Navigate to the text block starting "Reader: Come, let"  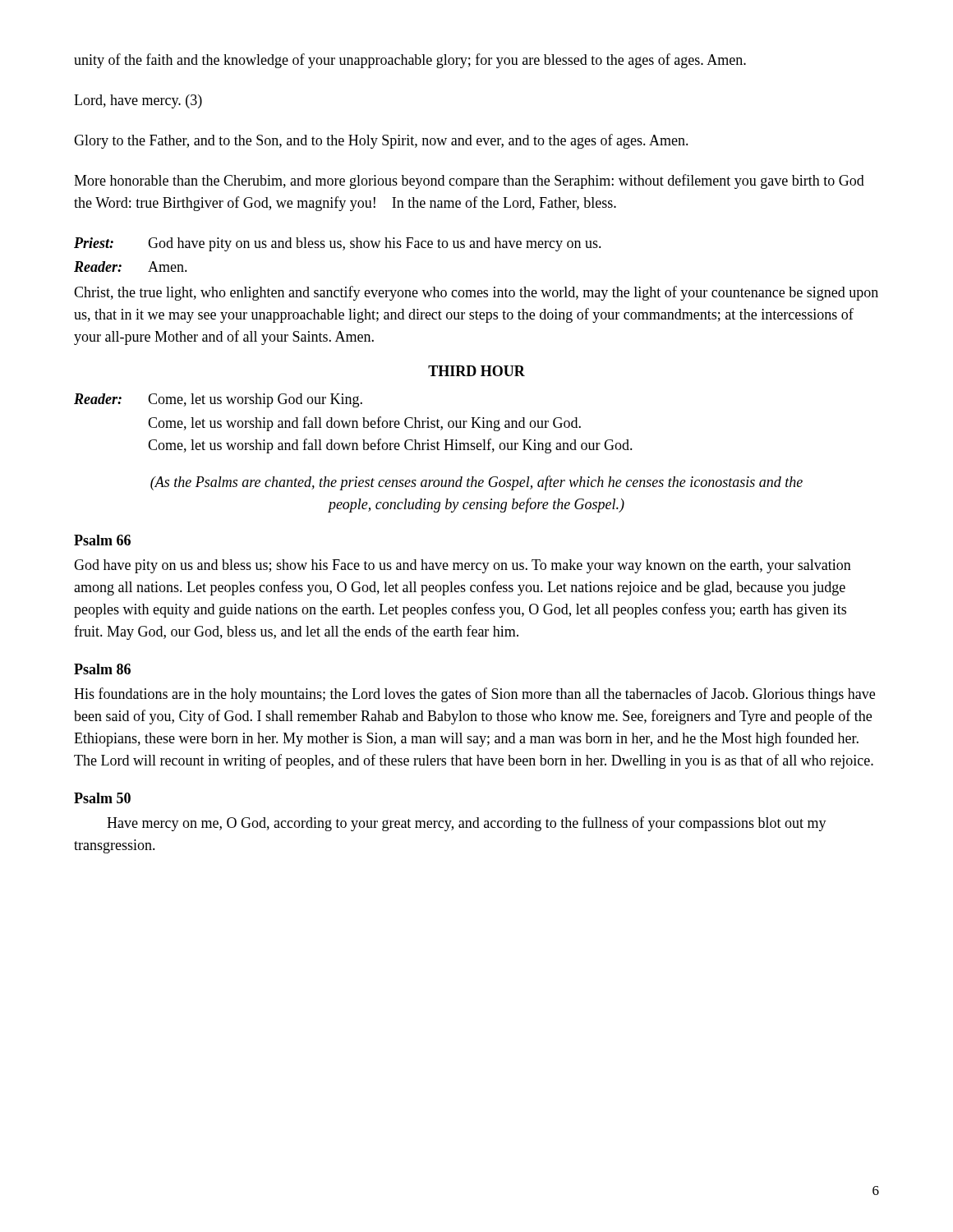(x=476, y=423)
